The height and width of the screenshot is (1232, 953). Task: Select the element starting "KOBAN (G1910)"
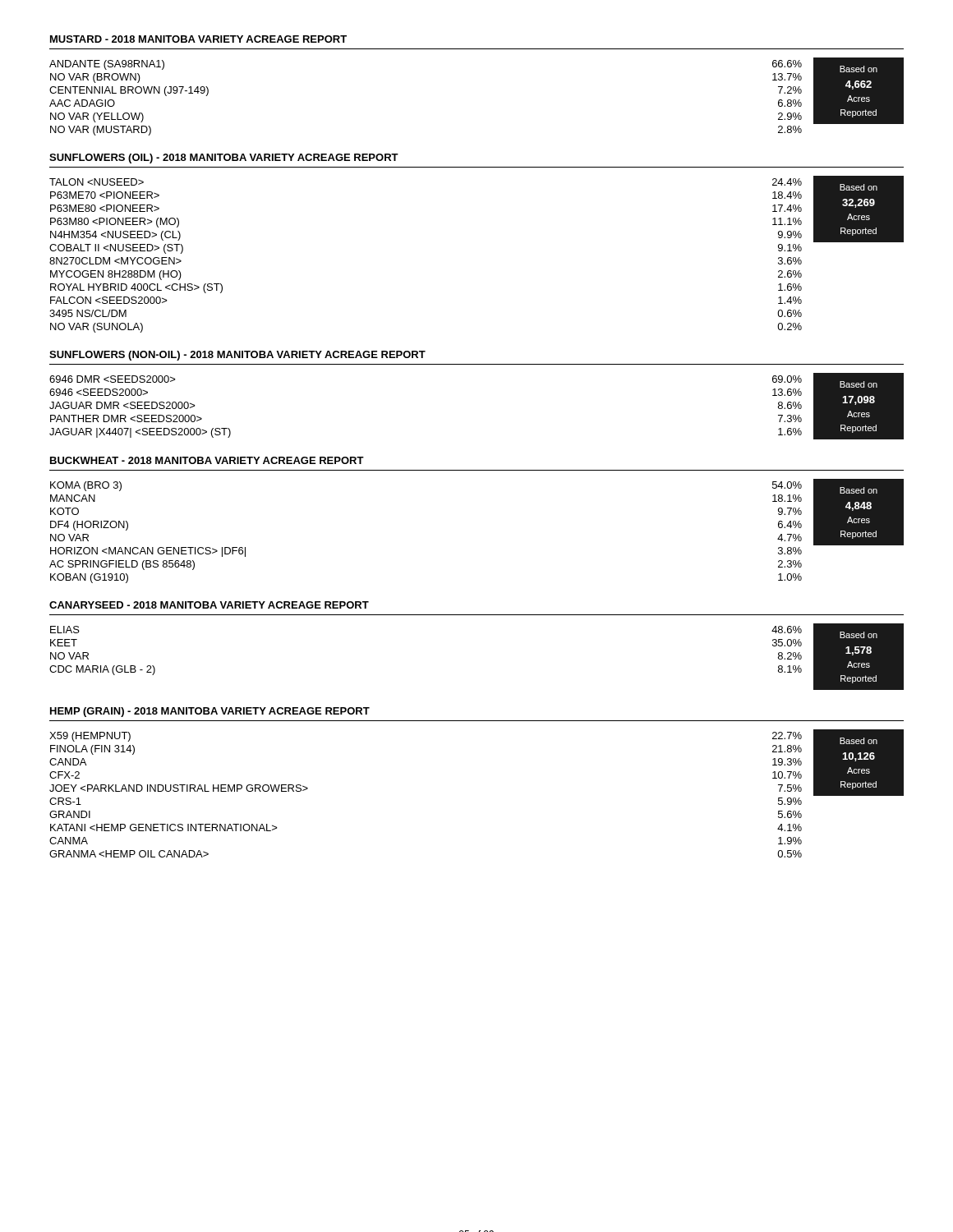pos(89,577)
